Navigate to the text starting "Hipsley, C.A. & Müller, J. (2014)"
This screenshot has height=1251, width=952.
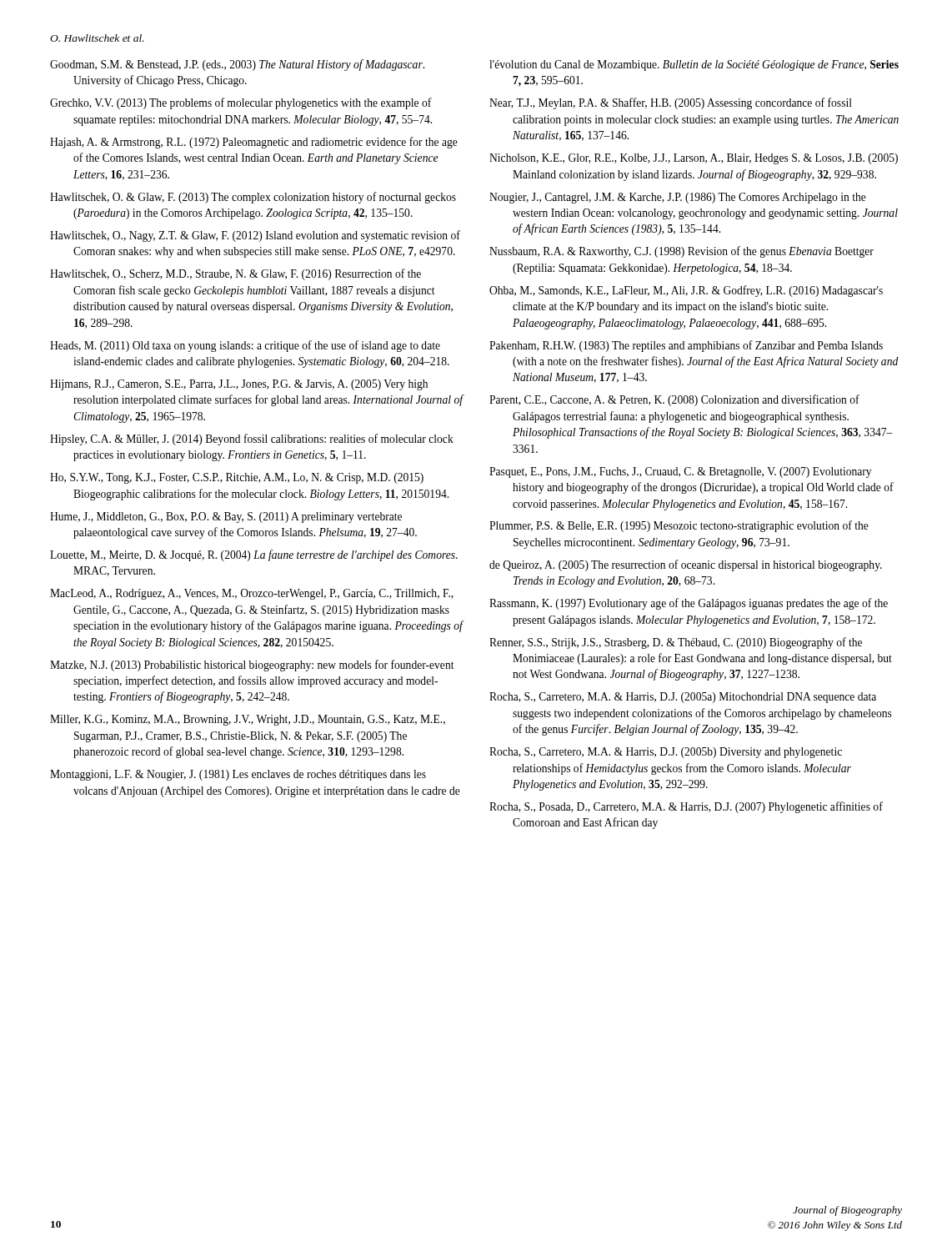(252, 447)
